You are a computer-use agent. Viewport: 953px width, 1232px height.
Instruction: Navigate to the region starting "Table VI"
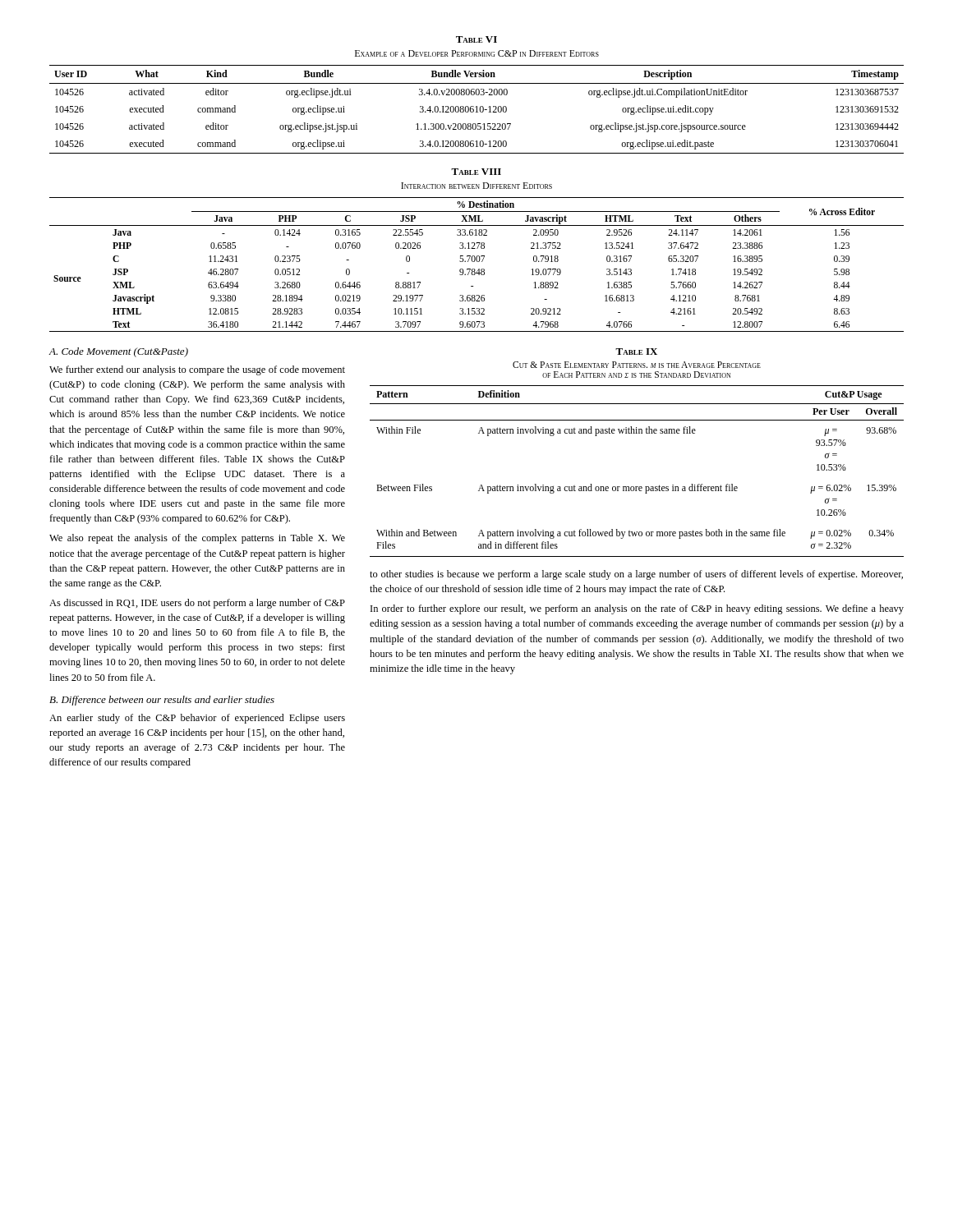pos(476,39)
